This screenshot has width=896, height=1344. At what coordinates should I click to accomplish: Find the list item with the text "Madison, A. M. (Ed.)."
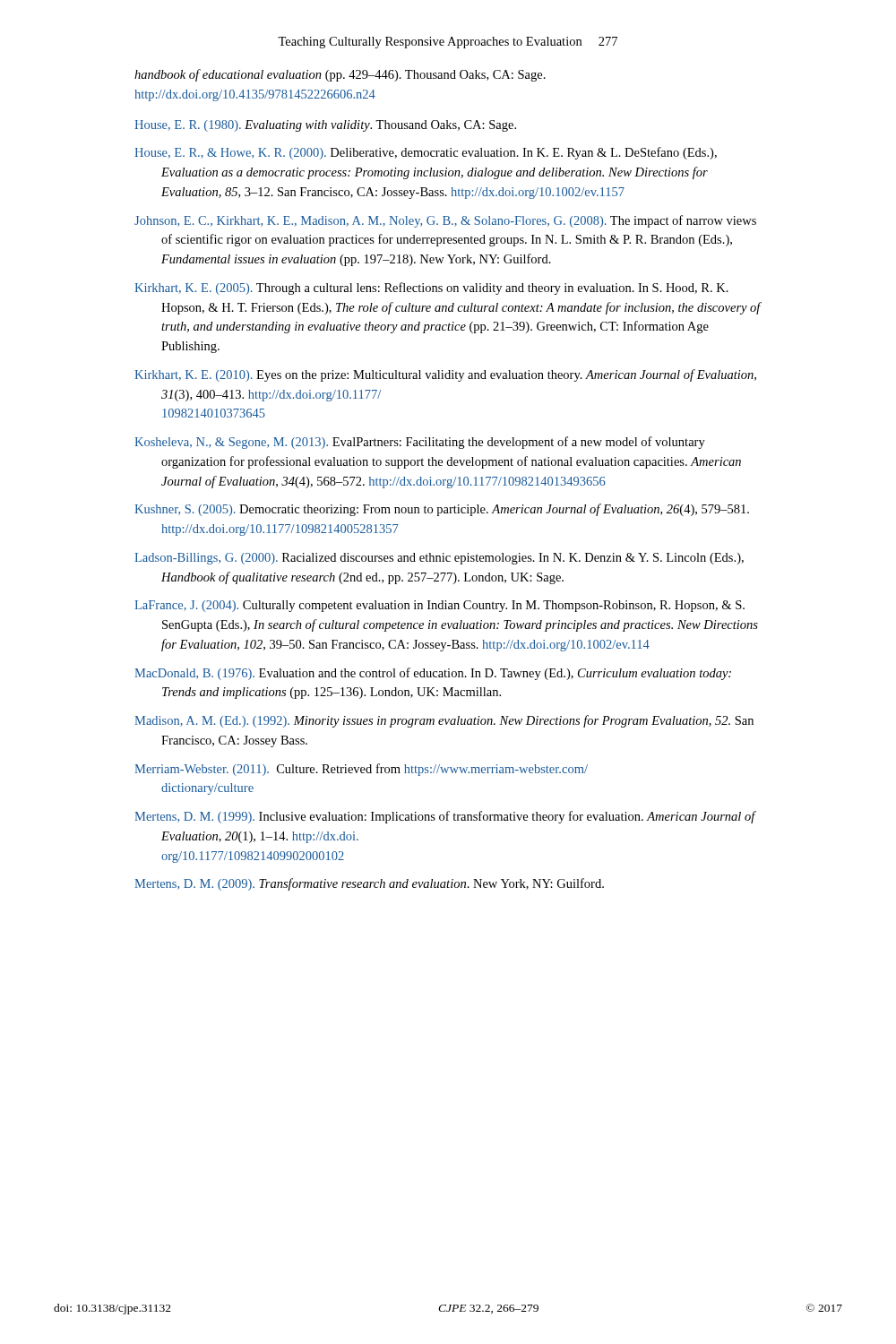tap(444, 730)
